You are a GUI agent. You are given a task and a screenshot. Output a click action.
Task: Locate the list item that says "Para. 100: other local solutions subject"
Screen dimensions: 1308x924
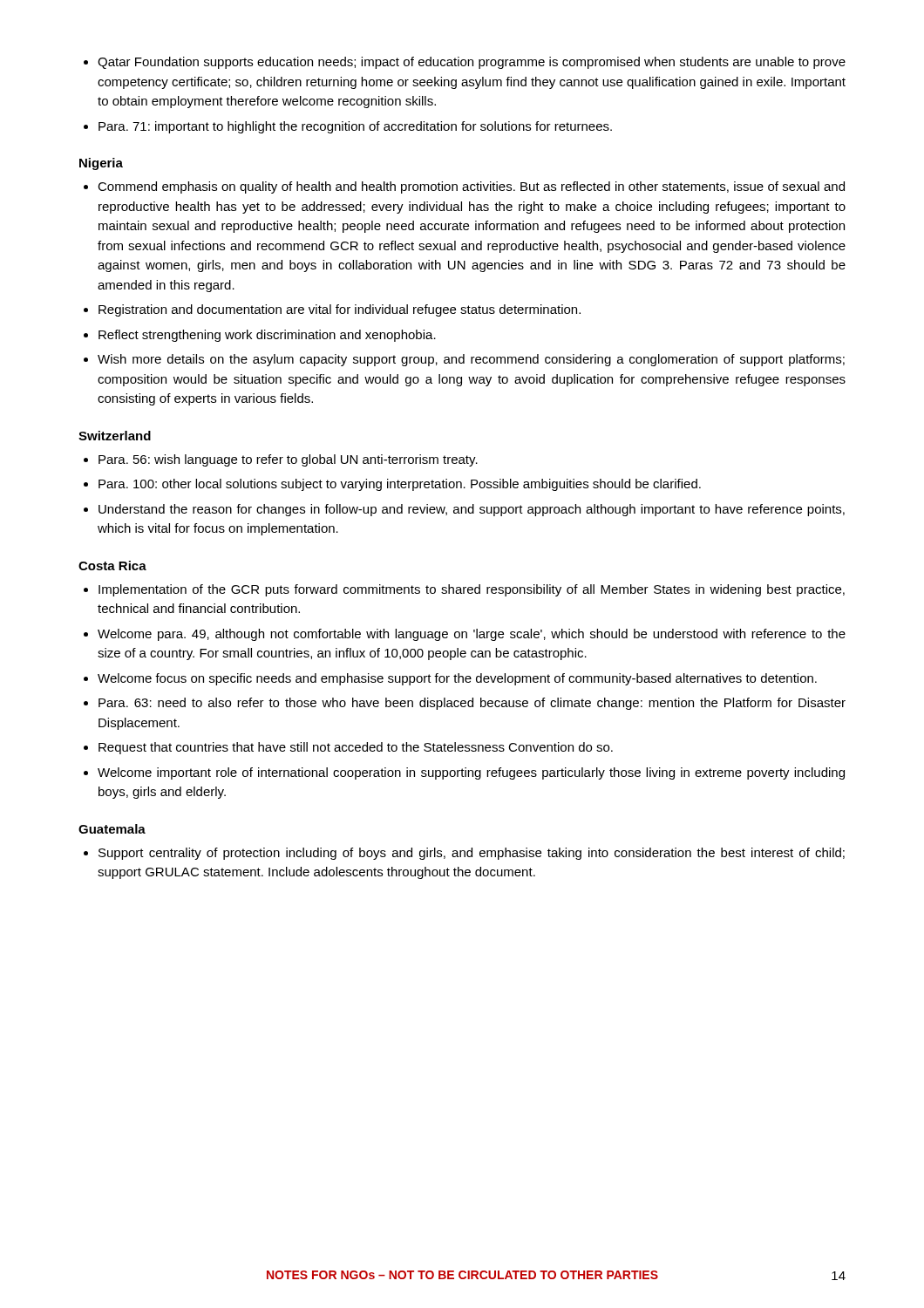click(472, 484)
